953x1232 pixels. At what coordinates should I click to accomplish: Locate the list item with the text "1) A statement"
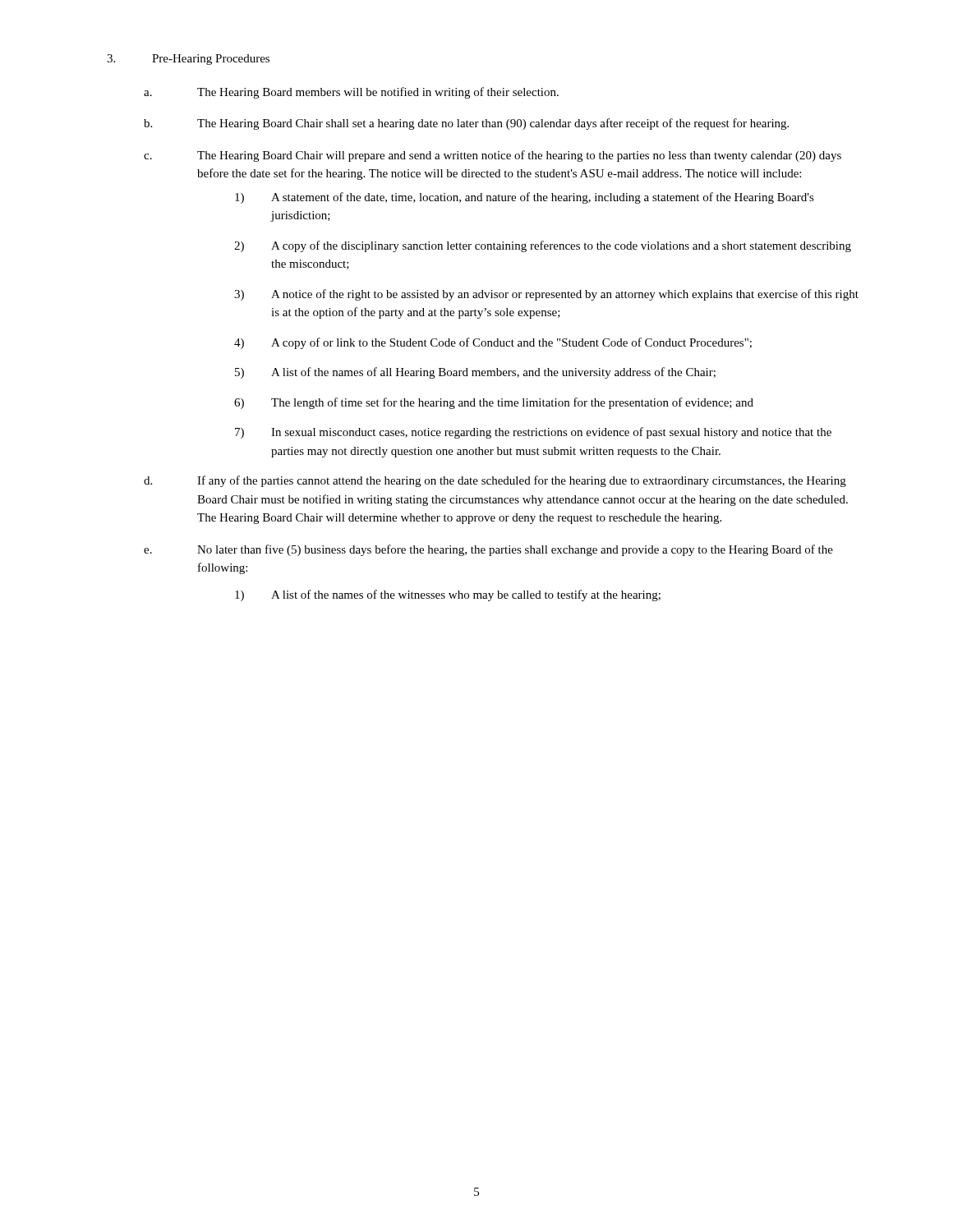click(524, 205)
